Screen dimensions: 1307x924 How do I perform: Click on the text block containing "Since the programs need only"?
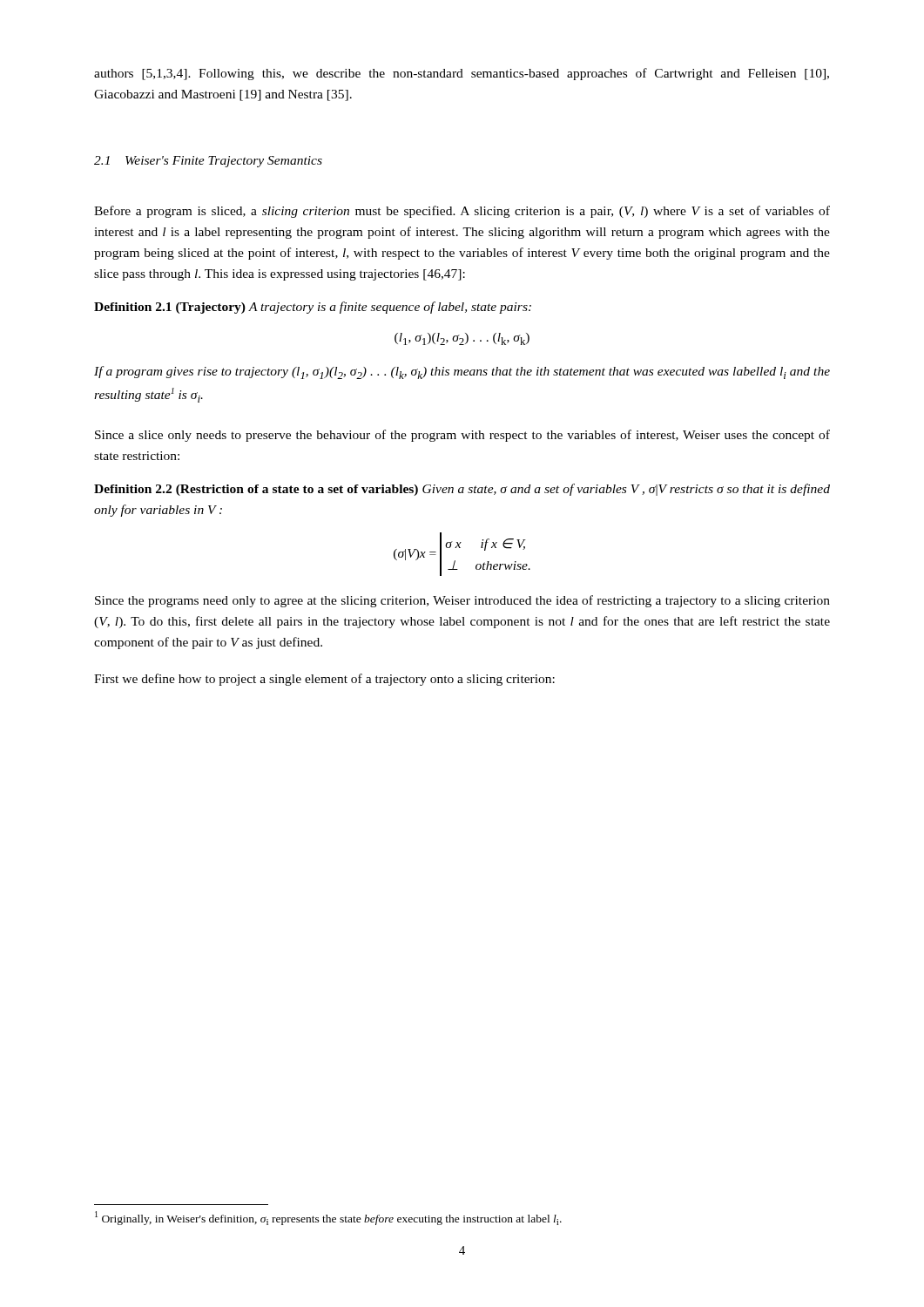462,621
